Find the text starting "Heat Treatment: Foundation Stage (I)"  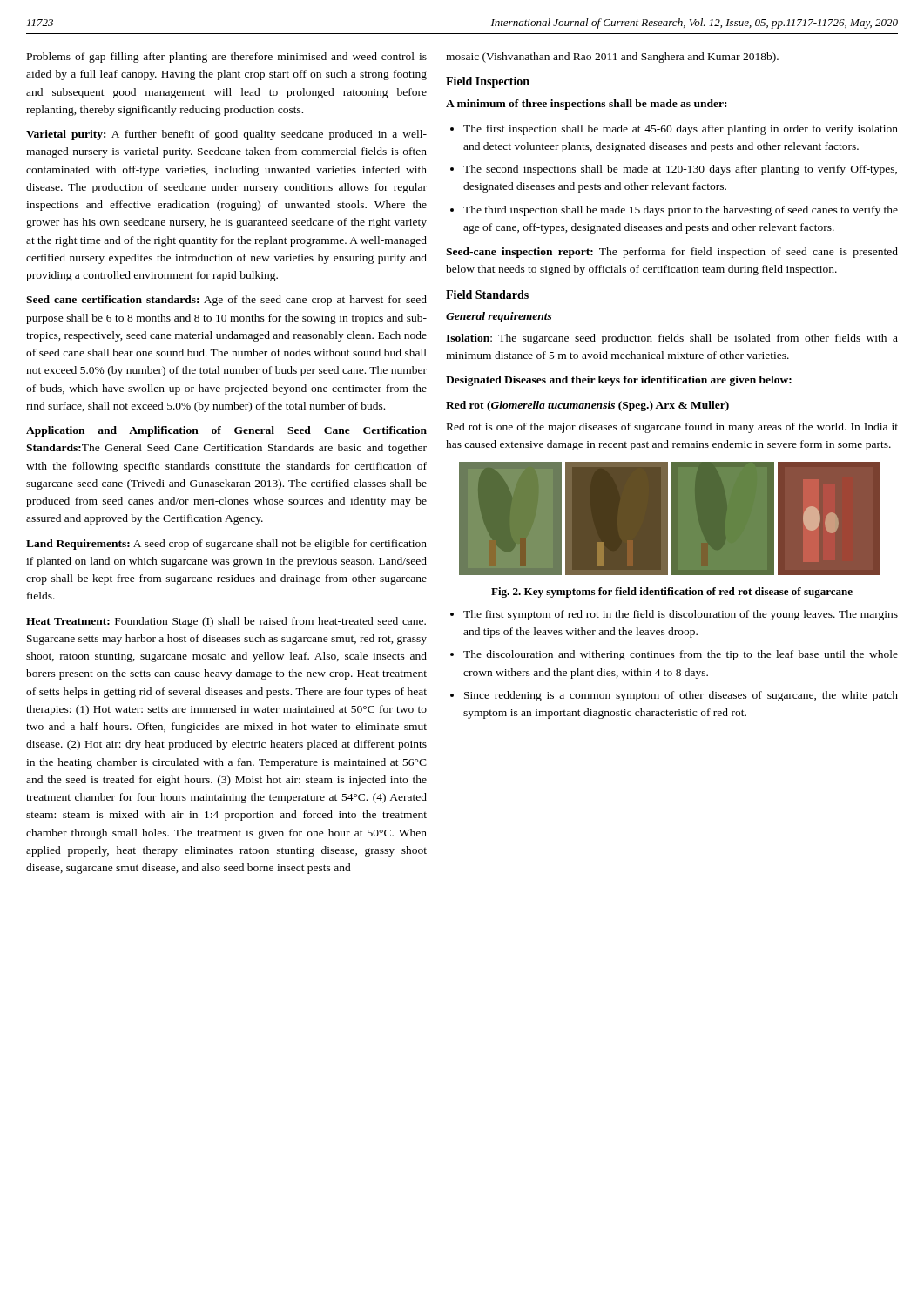click(x=226, y=744)
